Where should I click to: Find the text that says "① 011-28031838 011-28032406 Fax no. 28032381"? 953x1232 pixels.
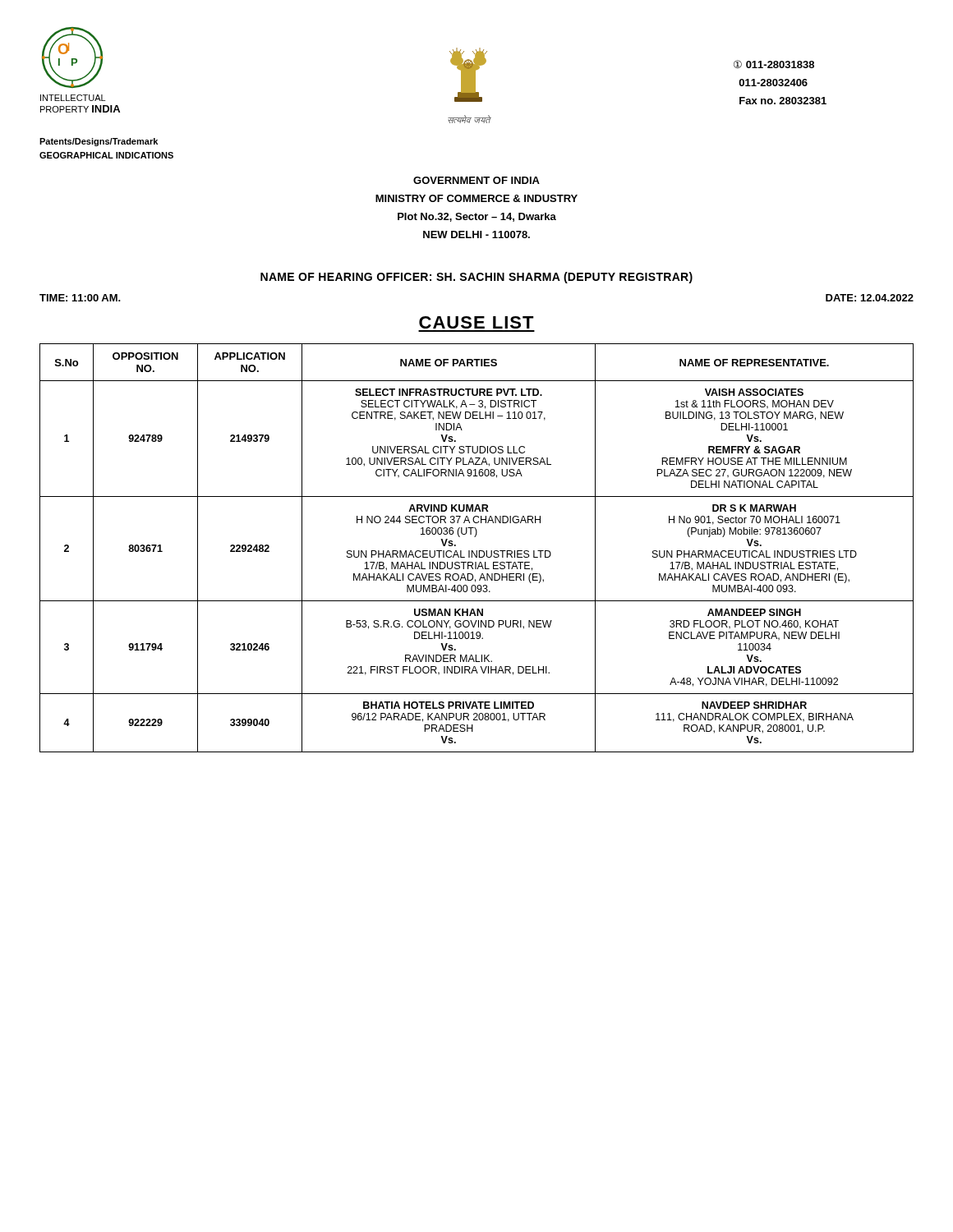780,83
